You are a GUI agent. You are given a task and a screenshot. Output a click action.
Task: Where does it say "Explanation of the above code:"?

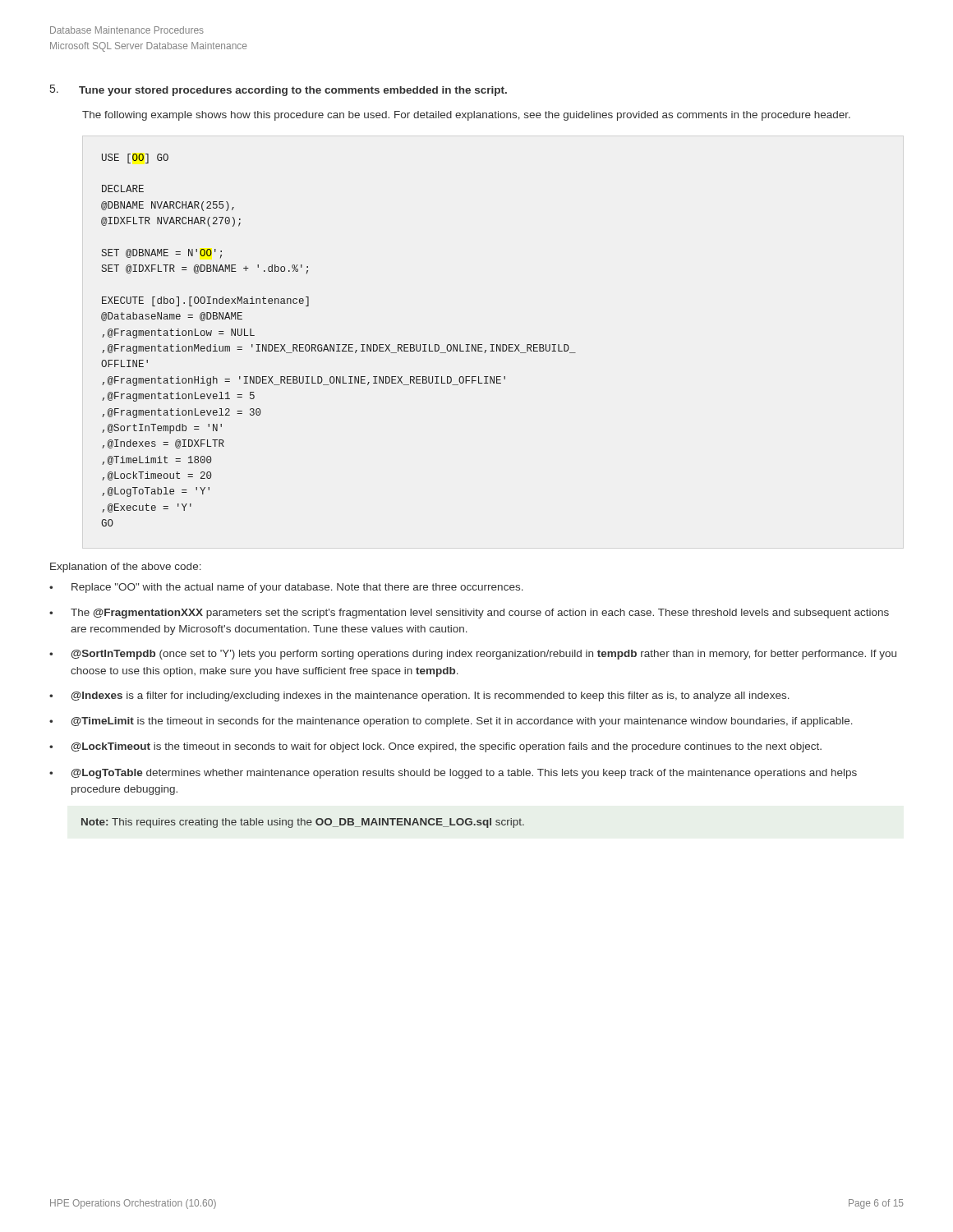(125, 566)
